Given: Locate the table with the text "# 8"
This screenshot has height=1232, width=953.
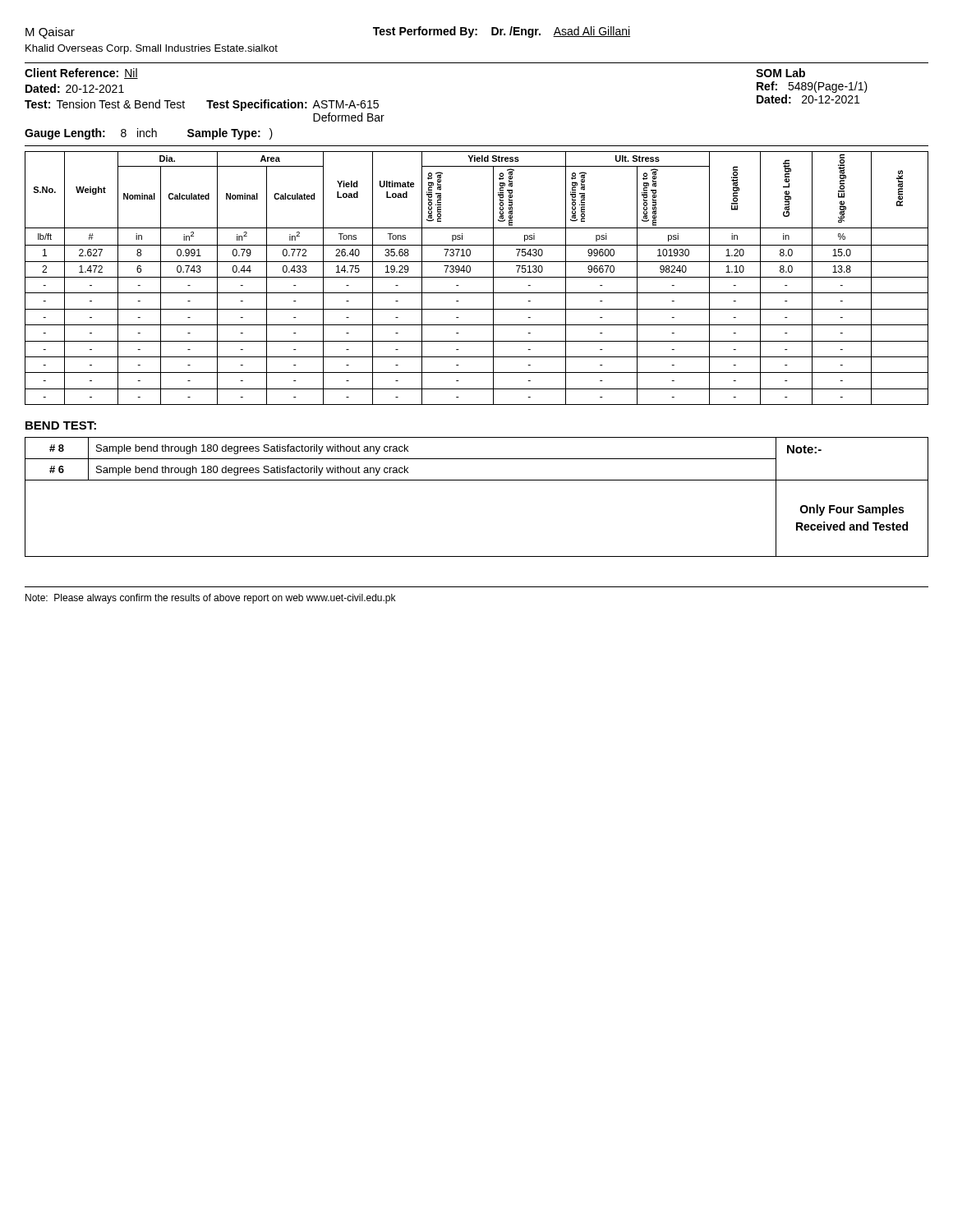Looking at the screenshot, I should pyautogui.click(x=476, y=497).
